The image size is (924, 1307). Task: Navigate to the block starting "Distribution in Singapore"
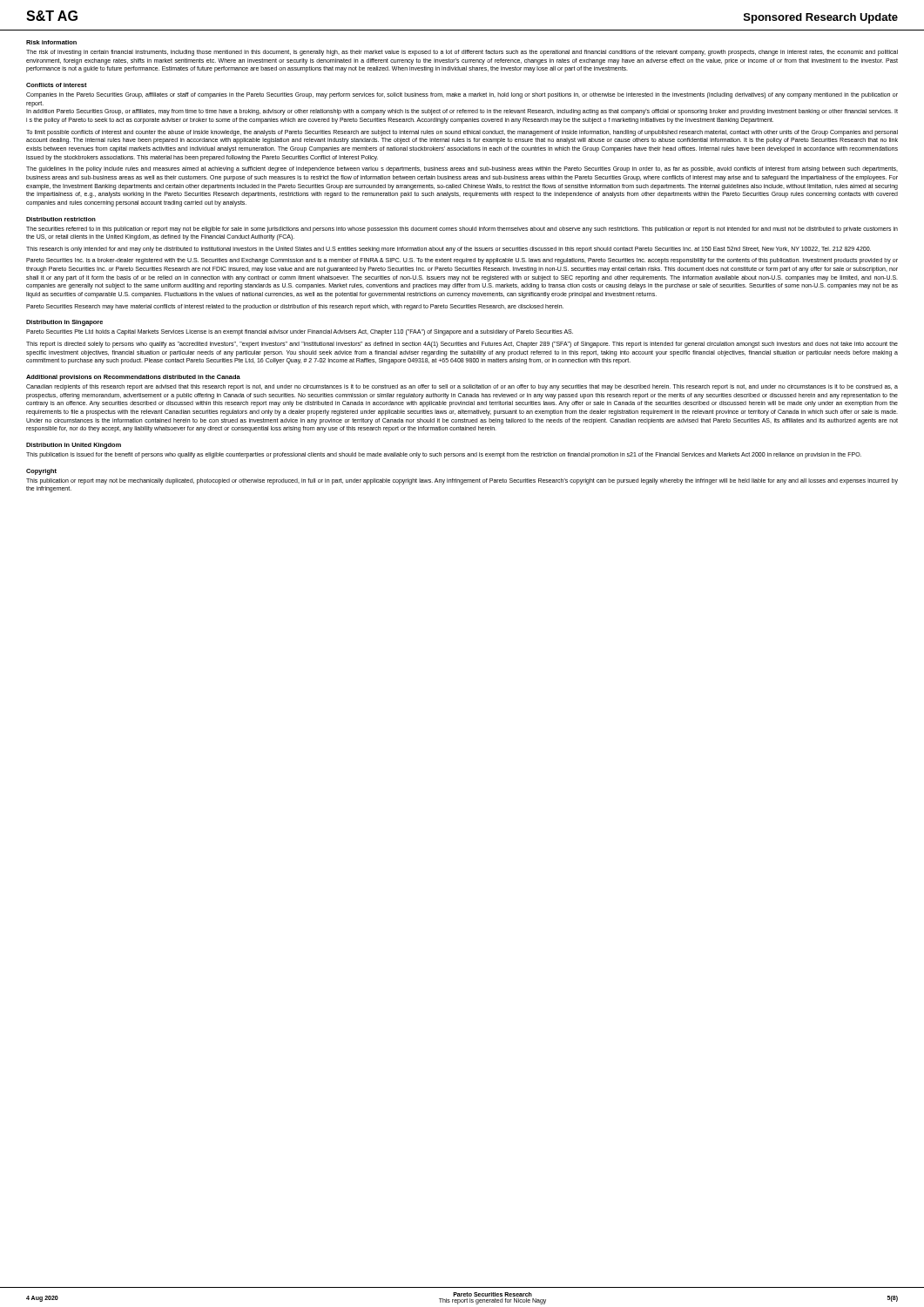(65, 322)
